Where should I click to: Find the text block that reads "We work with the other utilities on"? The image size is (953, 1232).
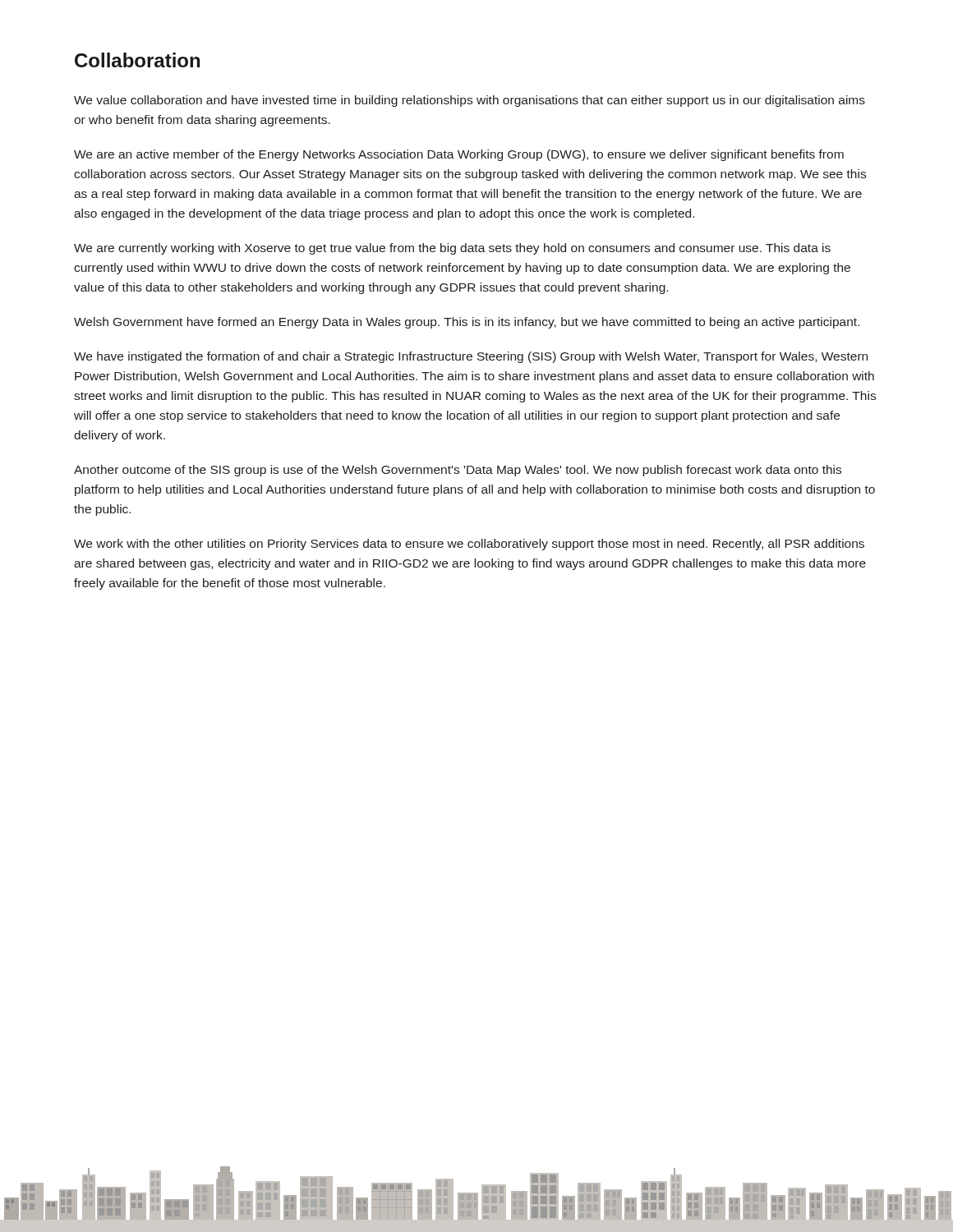coord(470,563)
